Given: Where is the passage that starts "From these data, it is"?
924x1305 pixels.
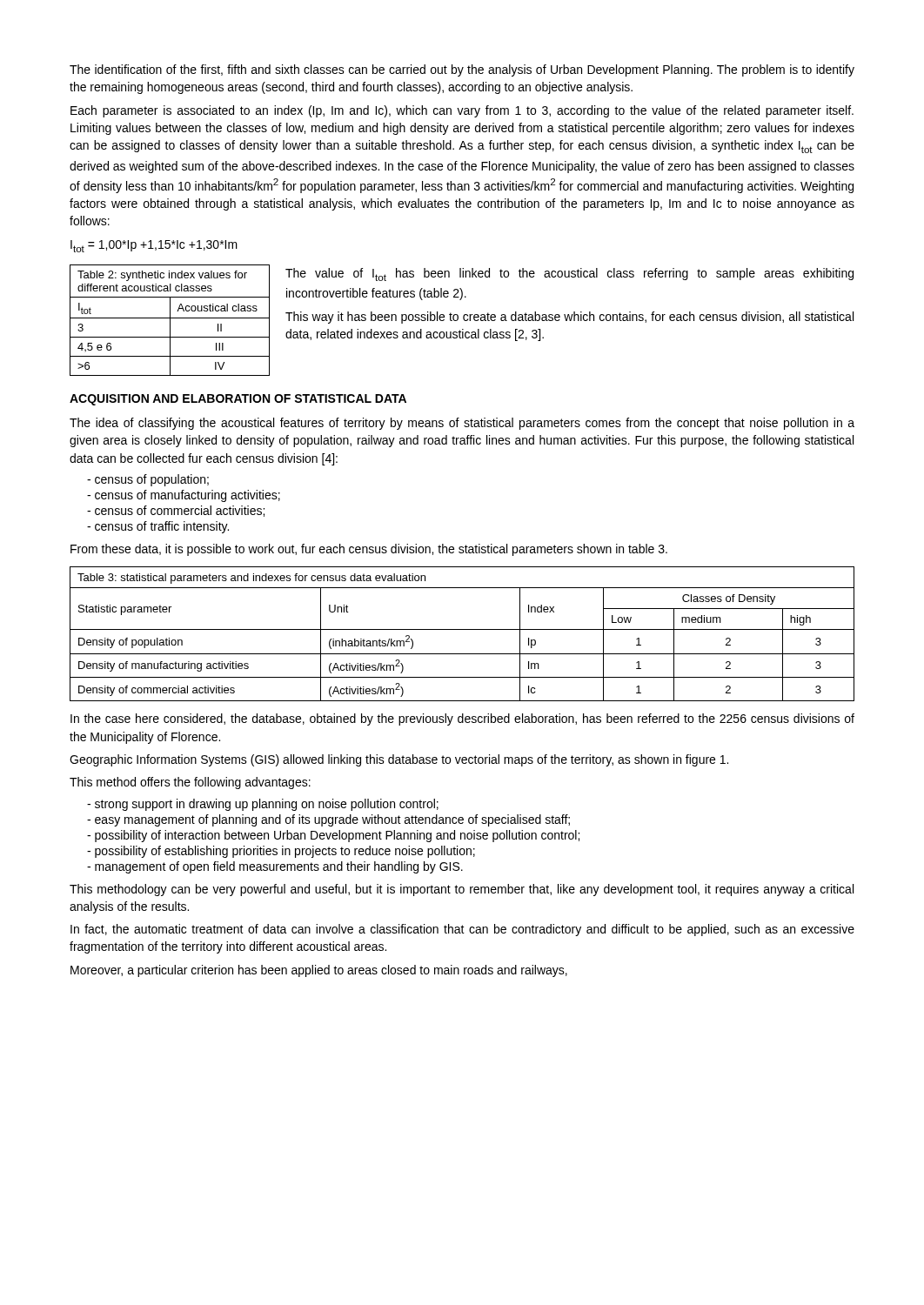Looking at the screenshot, I should click(x=462, y=549).
